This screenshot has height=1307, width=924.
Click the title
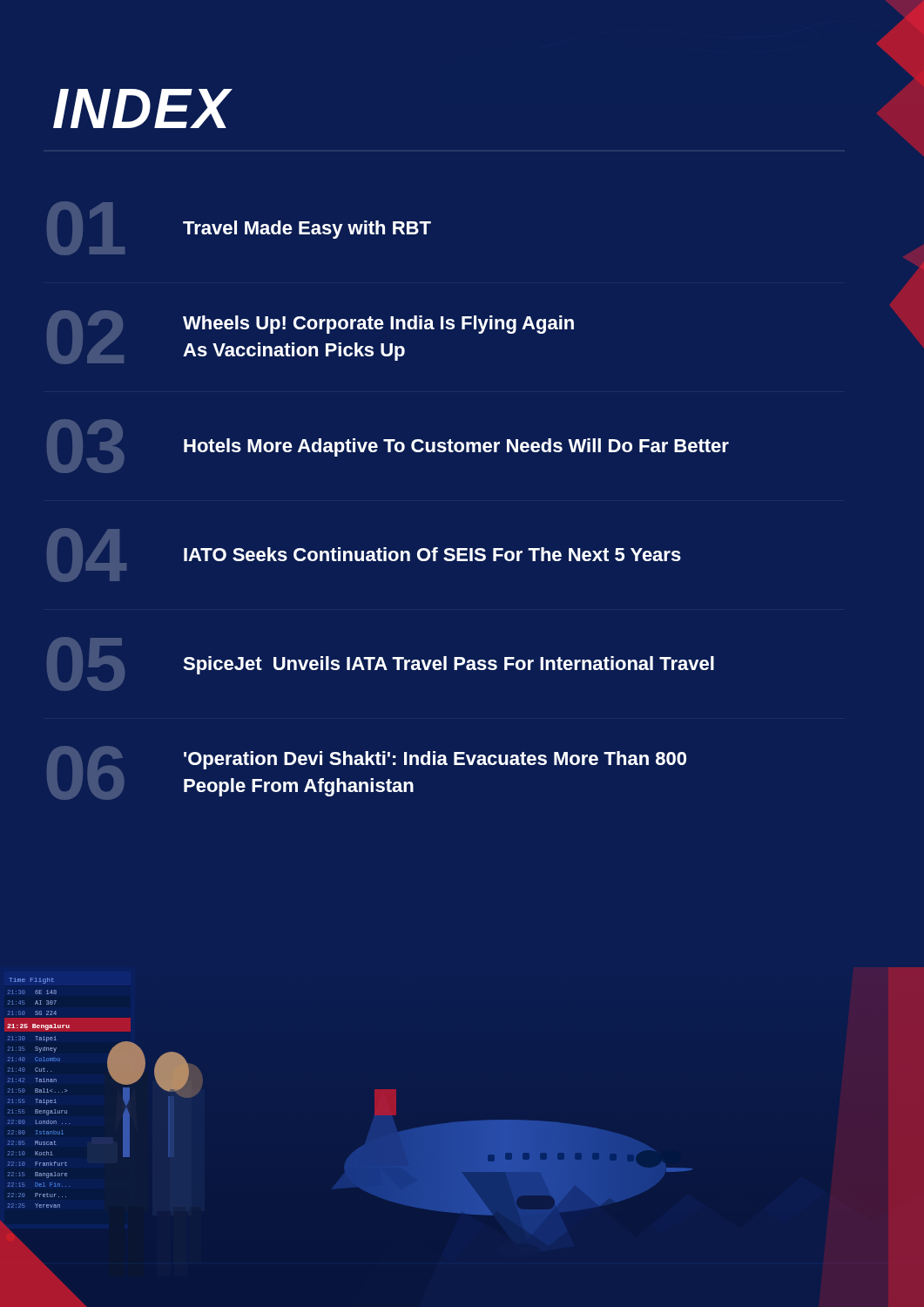click(142, 109)
